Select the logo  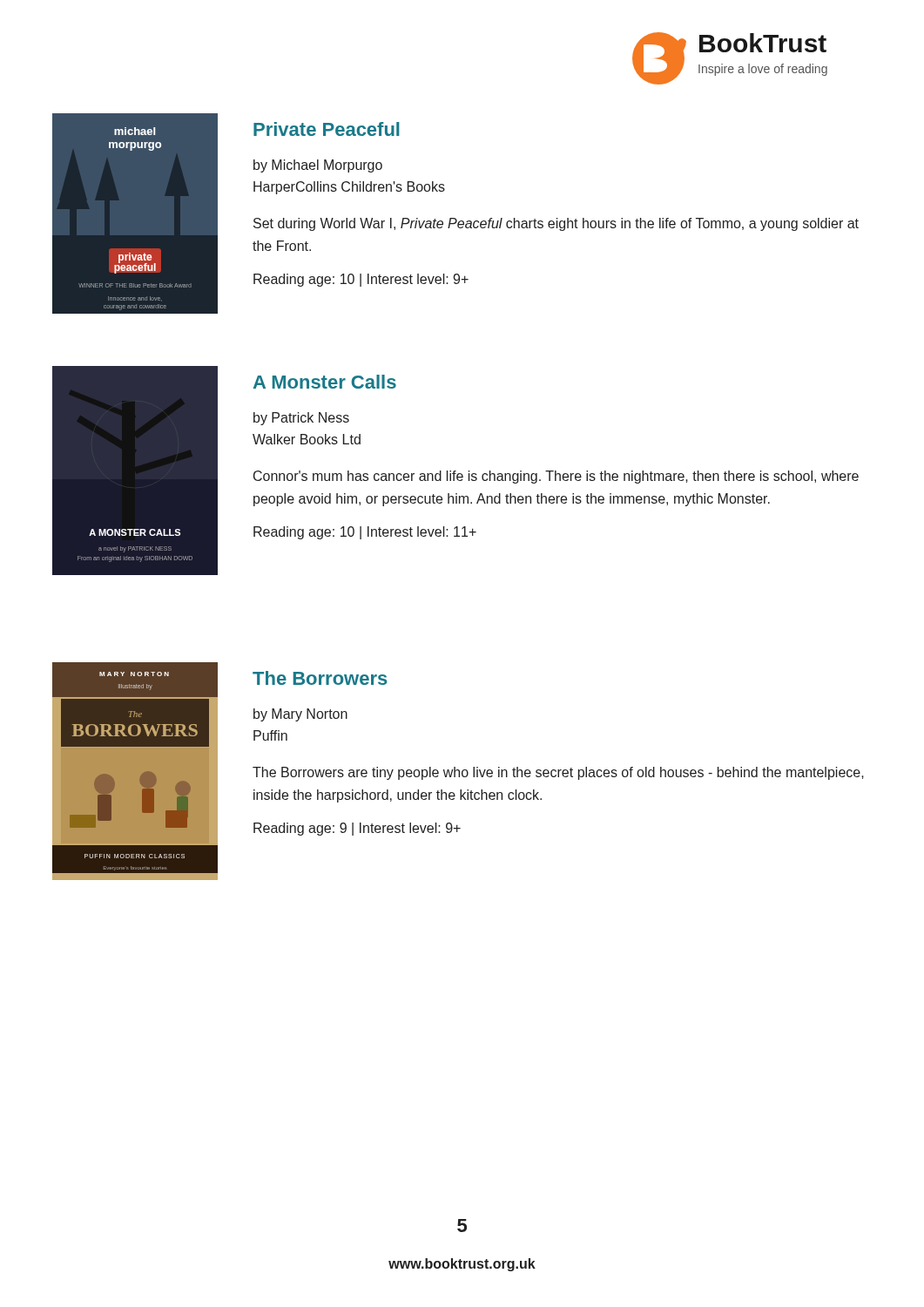pos(750,62)
